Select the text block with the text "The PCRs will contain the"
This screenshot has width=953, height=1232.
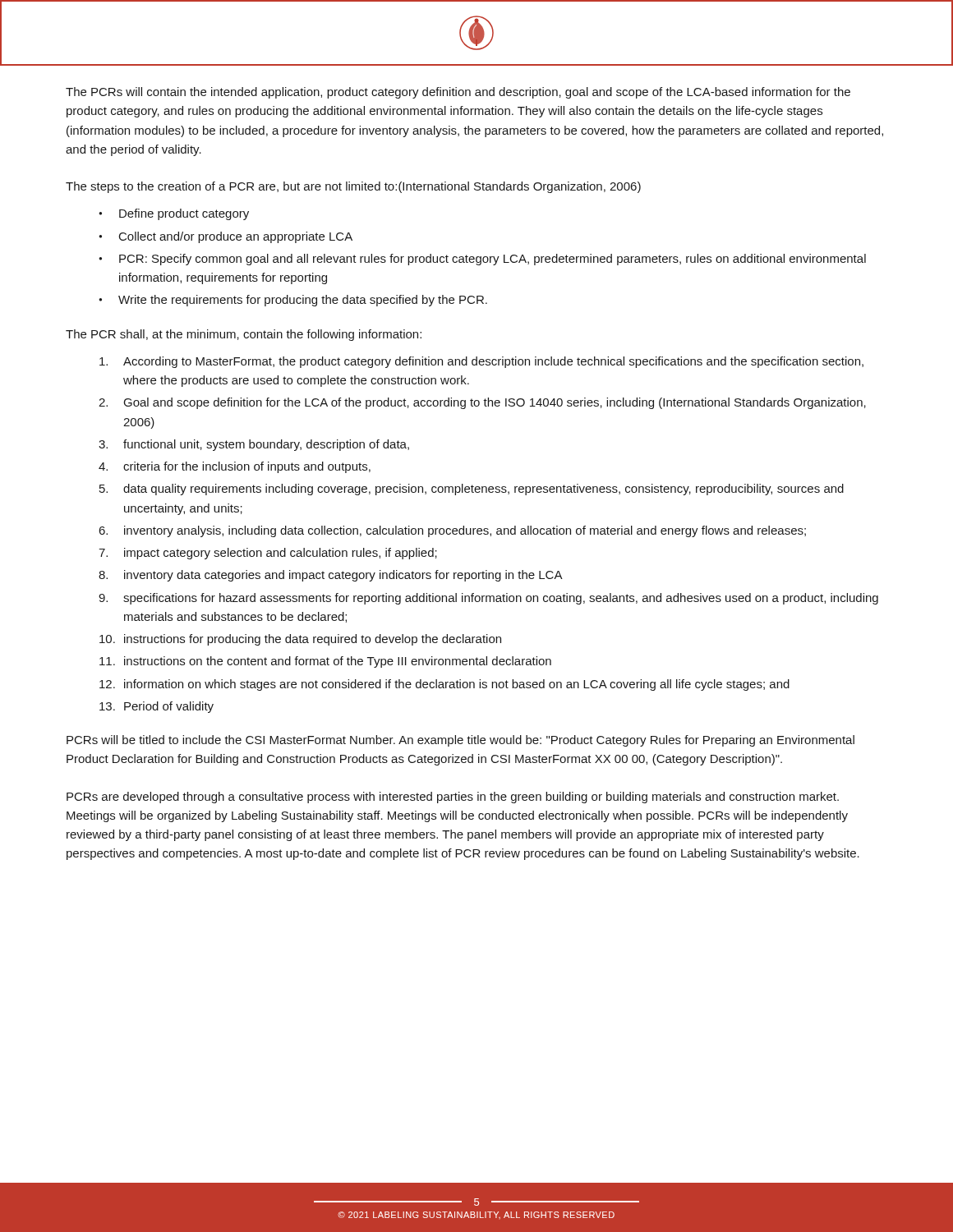tap(475, 120)
